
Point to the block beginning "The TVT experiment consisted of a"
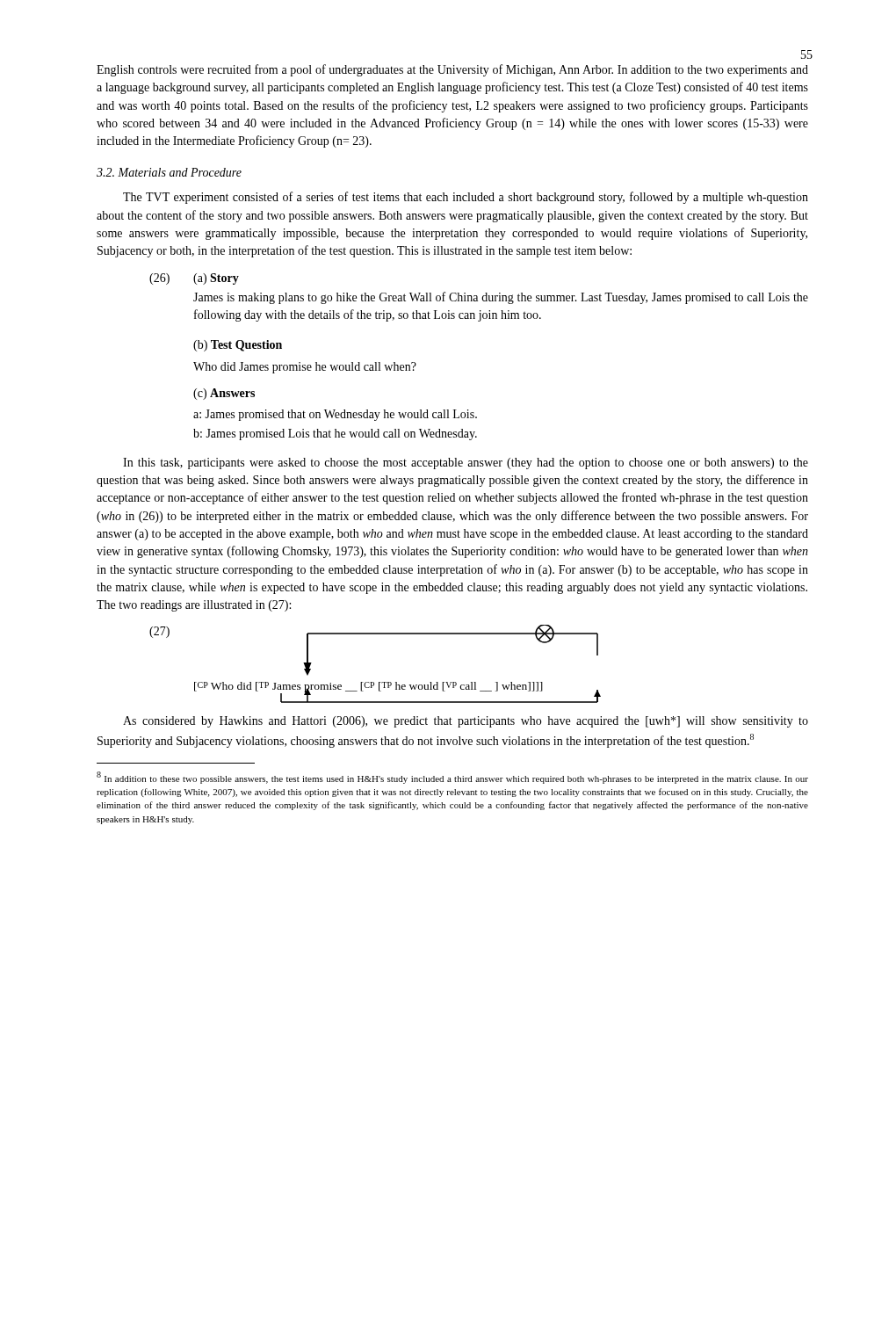[452, 225]
